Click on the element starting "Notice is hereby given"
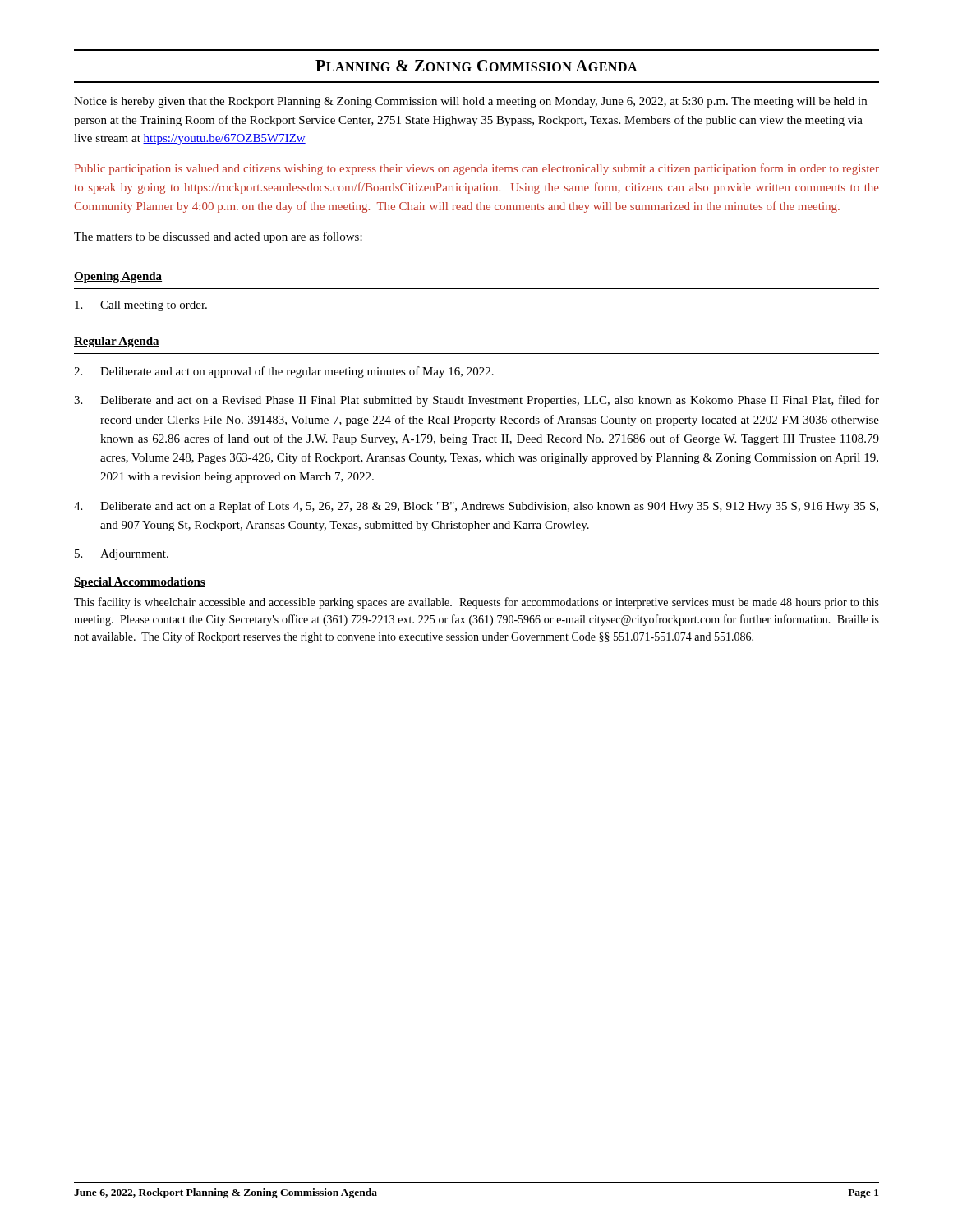Viewport: 953px width, 1232px height. [x=471, y=120]
